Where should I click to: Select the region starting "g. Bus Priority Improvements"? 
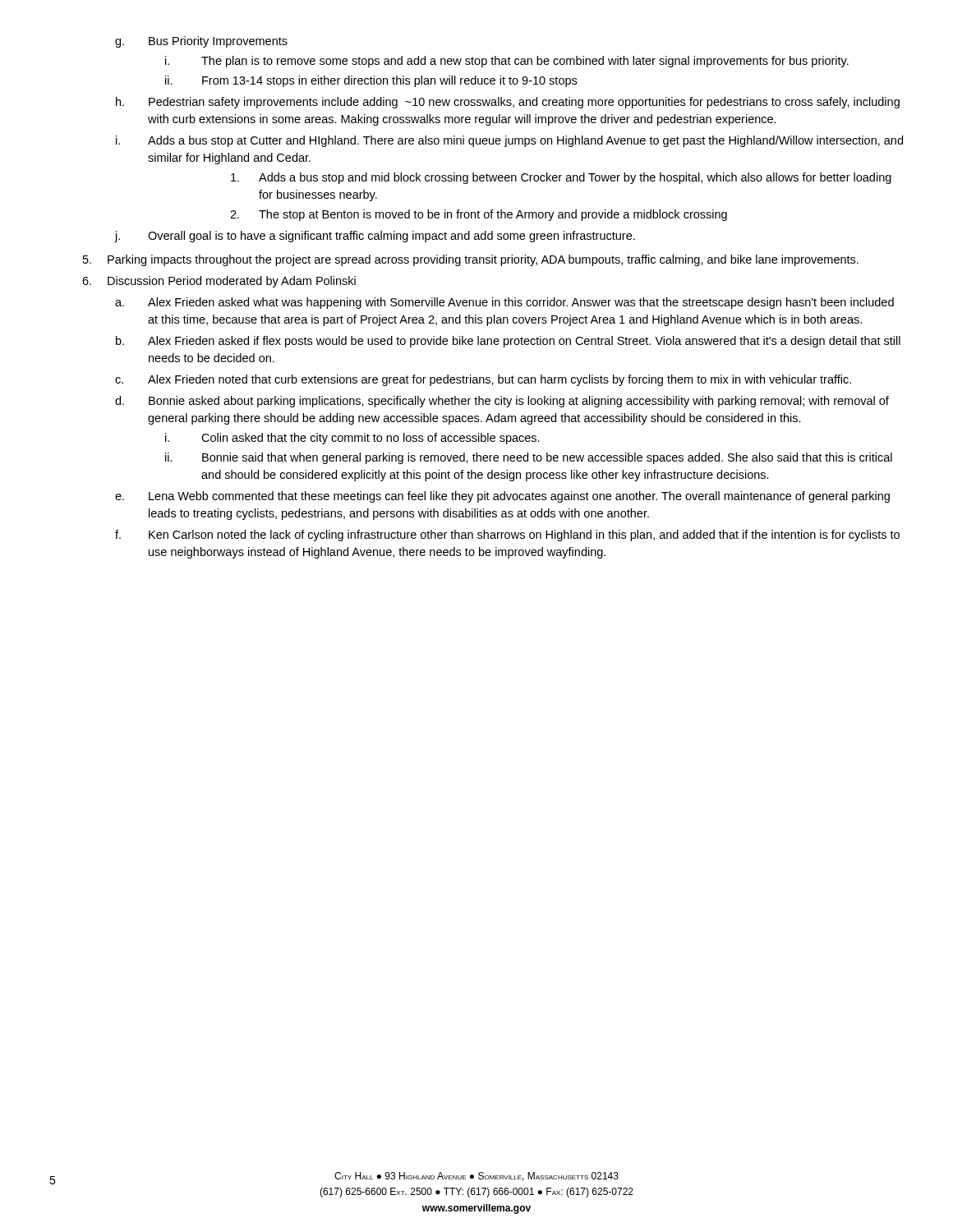tap(201, 42)
